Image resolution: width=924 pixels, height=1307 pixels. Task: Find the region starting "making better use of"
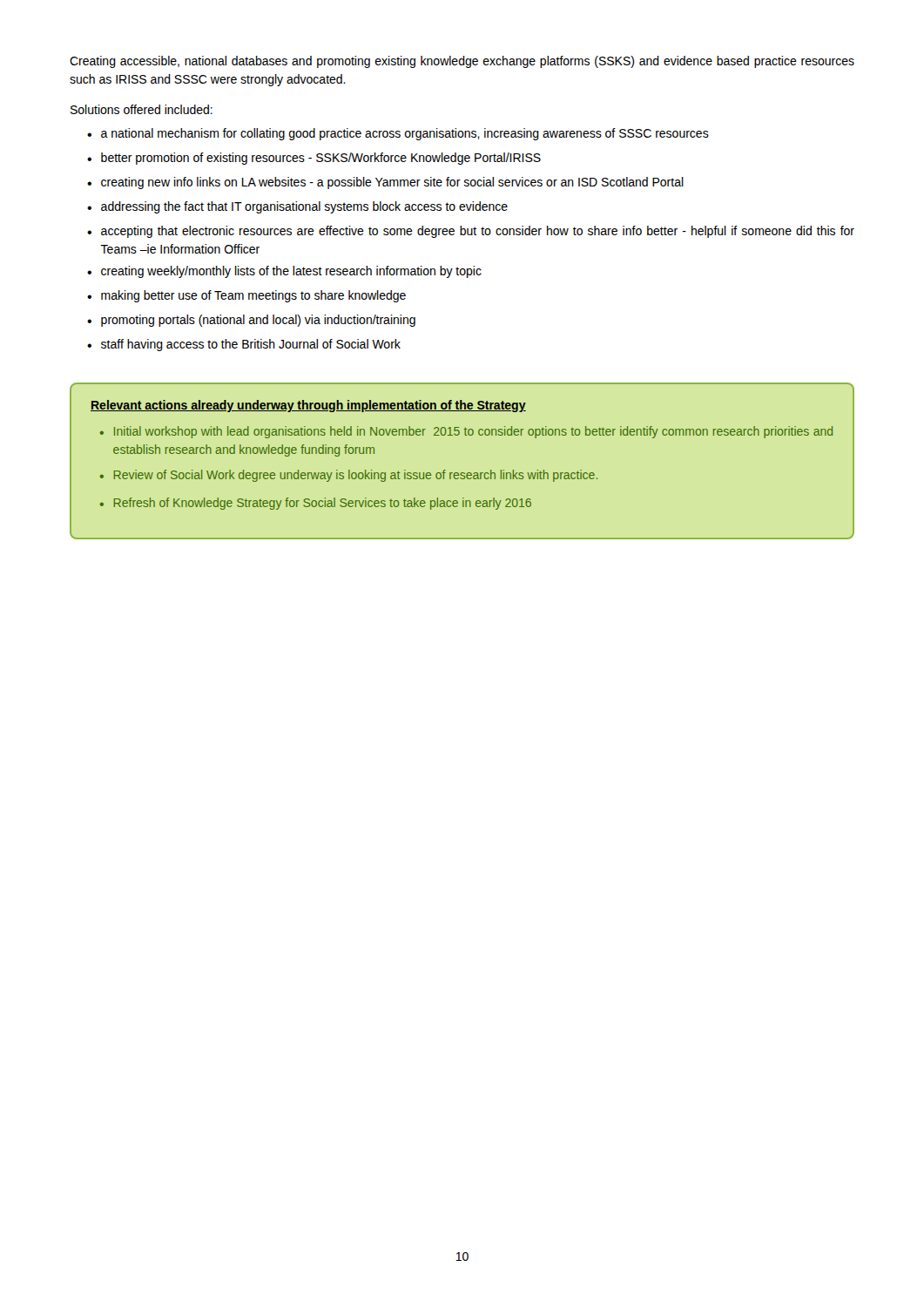pos(253,296)
